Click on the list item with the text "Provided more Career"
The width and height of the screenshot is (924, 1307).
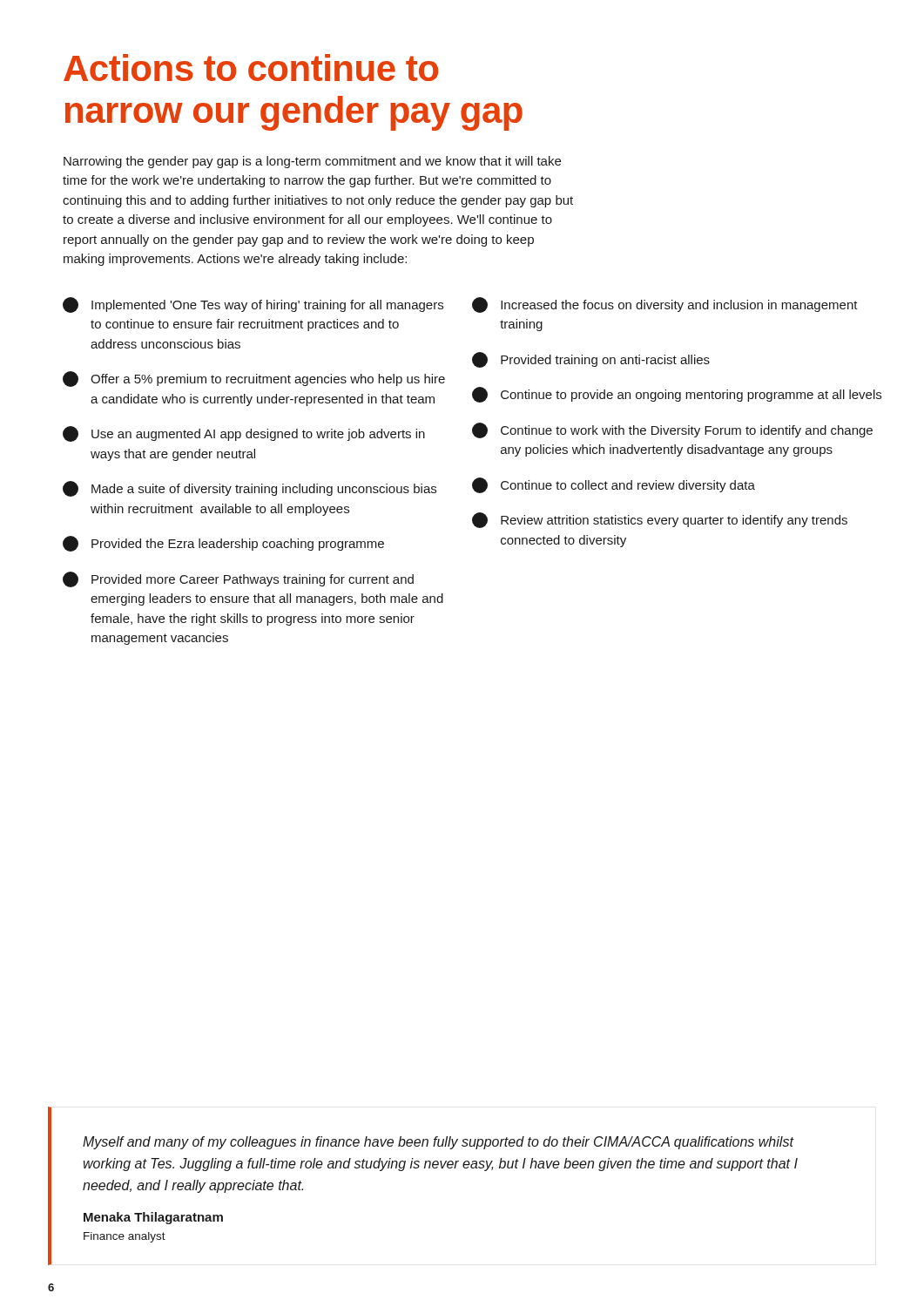coord(254,609)
